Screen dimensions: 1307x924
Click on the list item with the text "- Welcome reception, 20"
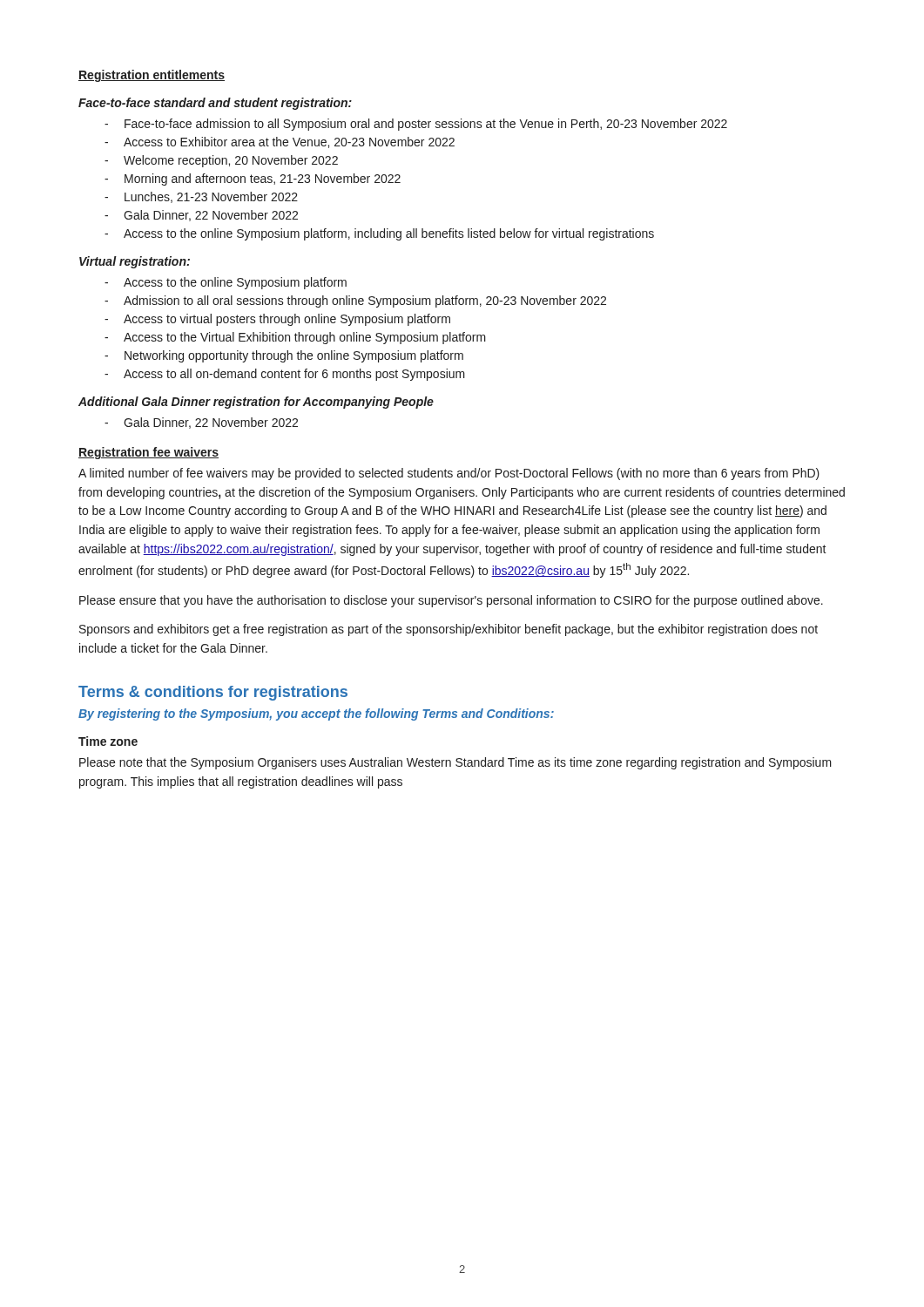[x=221, y=161]
